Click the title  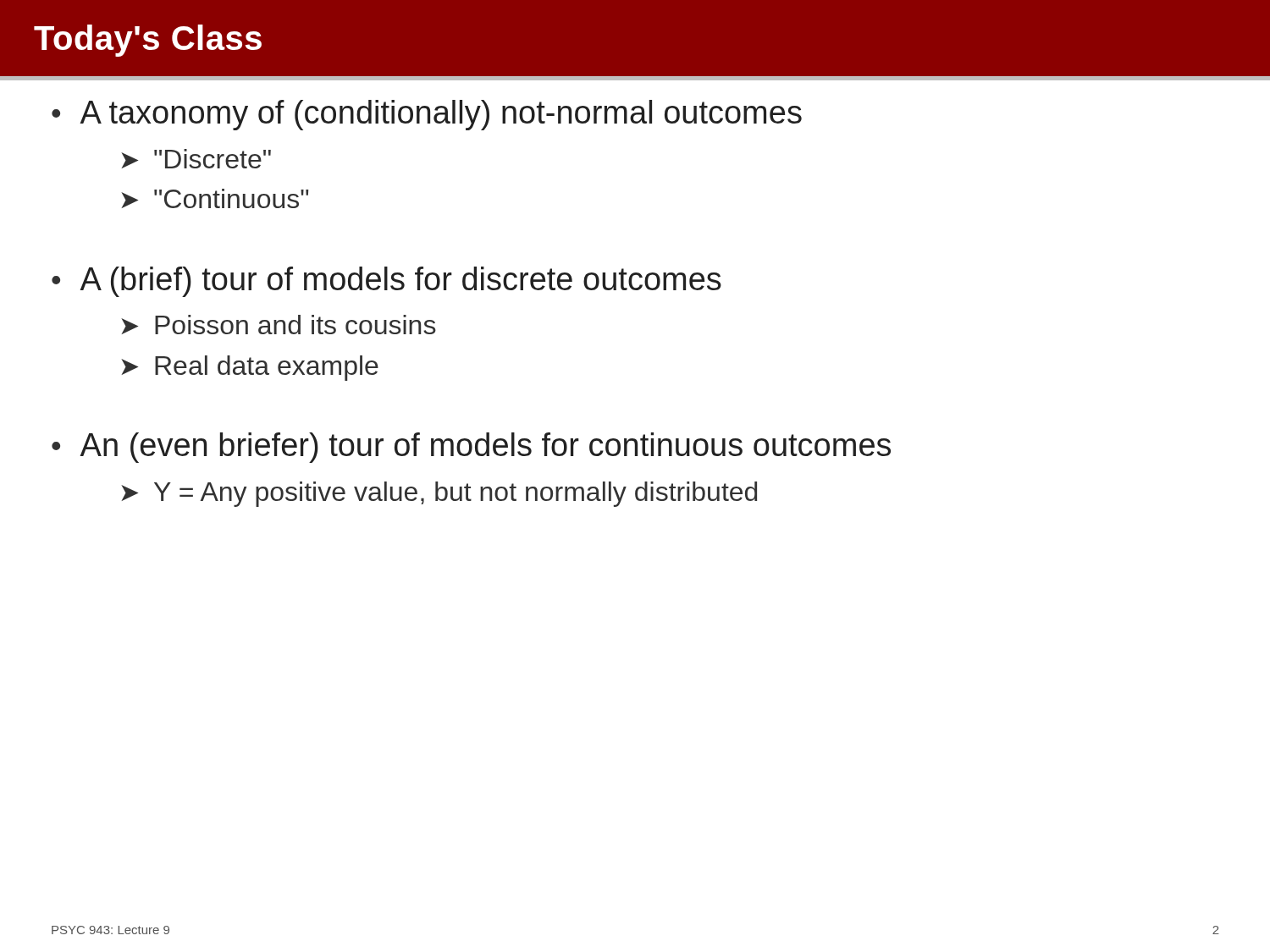click(x=149, y=38)
